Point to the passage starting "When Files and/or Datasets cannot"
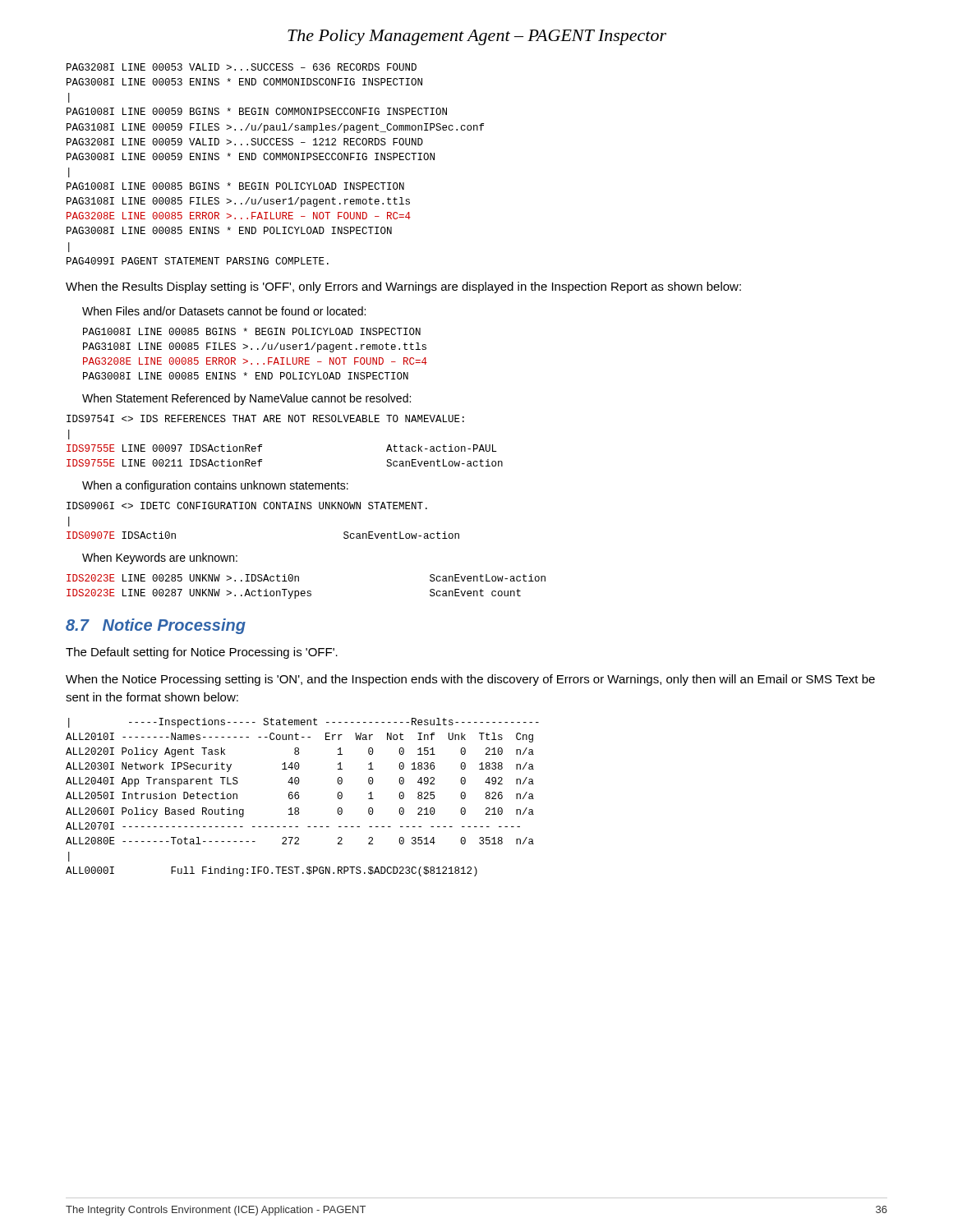The image size is (953, 1232). (224, 311)
